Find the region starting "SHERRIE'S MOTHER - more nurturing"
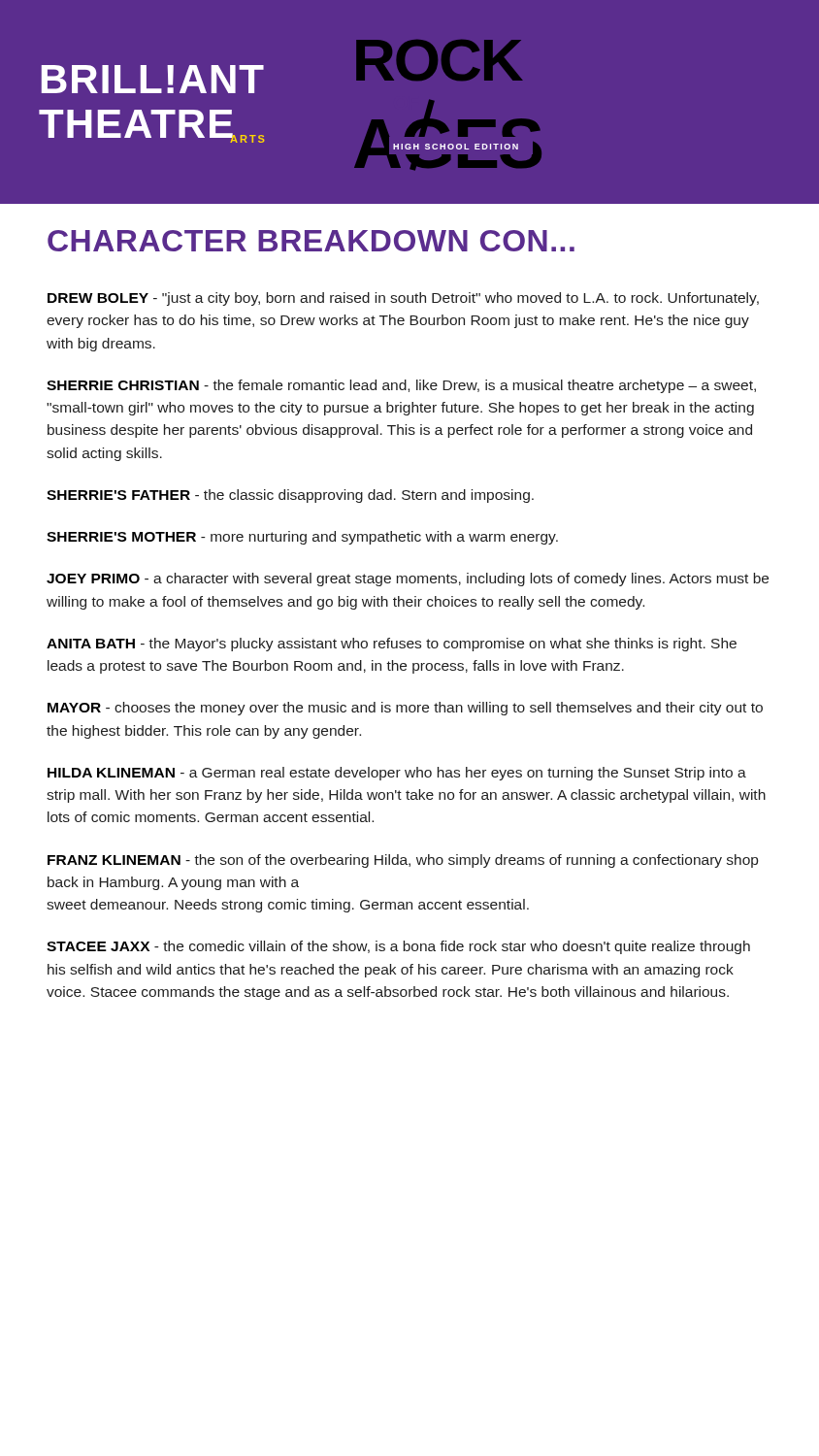 tap(303, 536)
